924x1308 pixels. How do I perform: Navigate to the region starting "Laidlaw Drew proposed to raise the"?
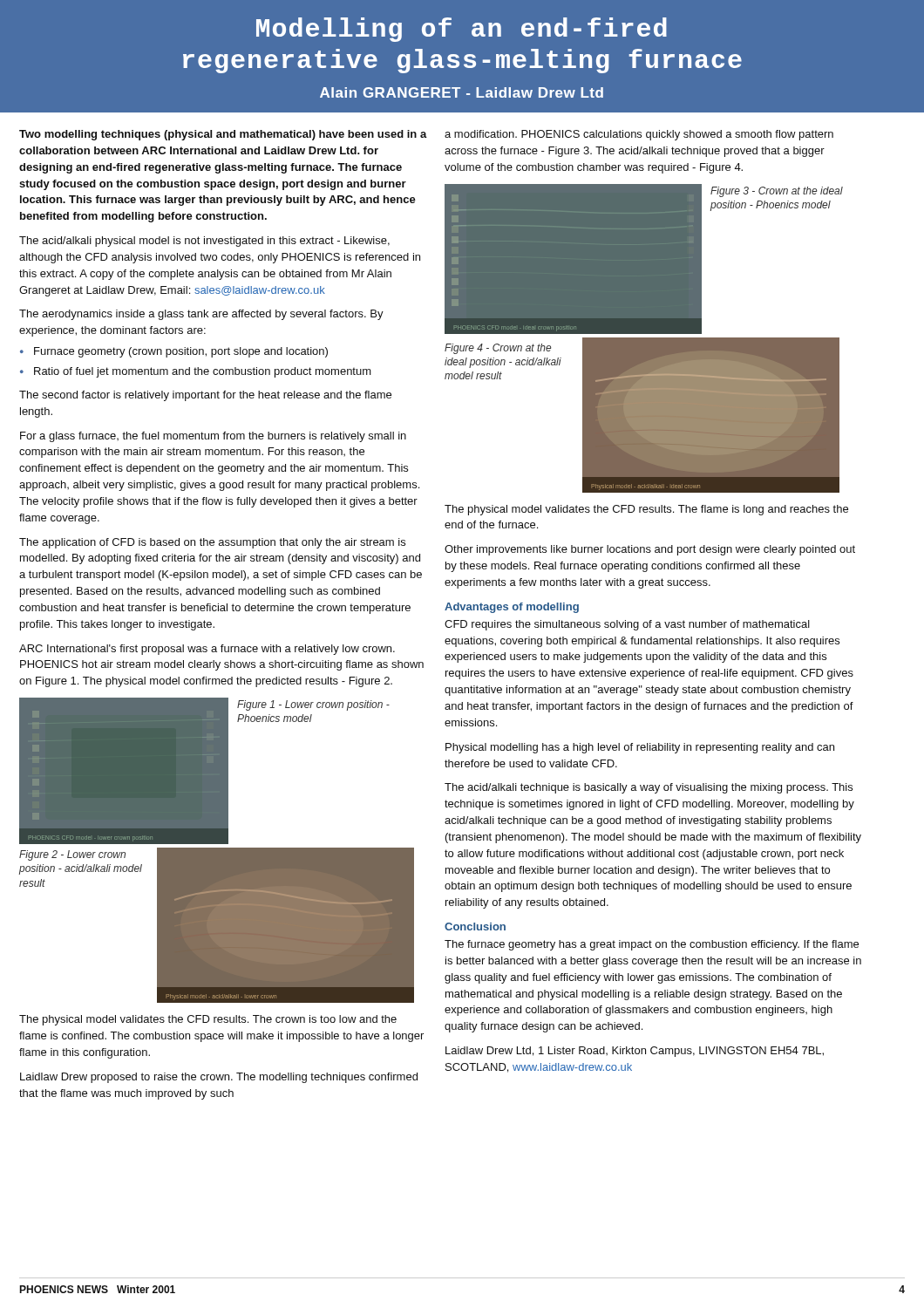click(x=223, y=1085)
